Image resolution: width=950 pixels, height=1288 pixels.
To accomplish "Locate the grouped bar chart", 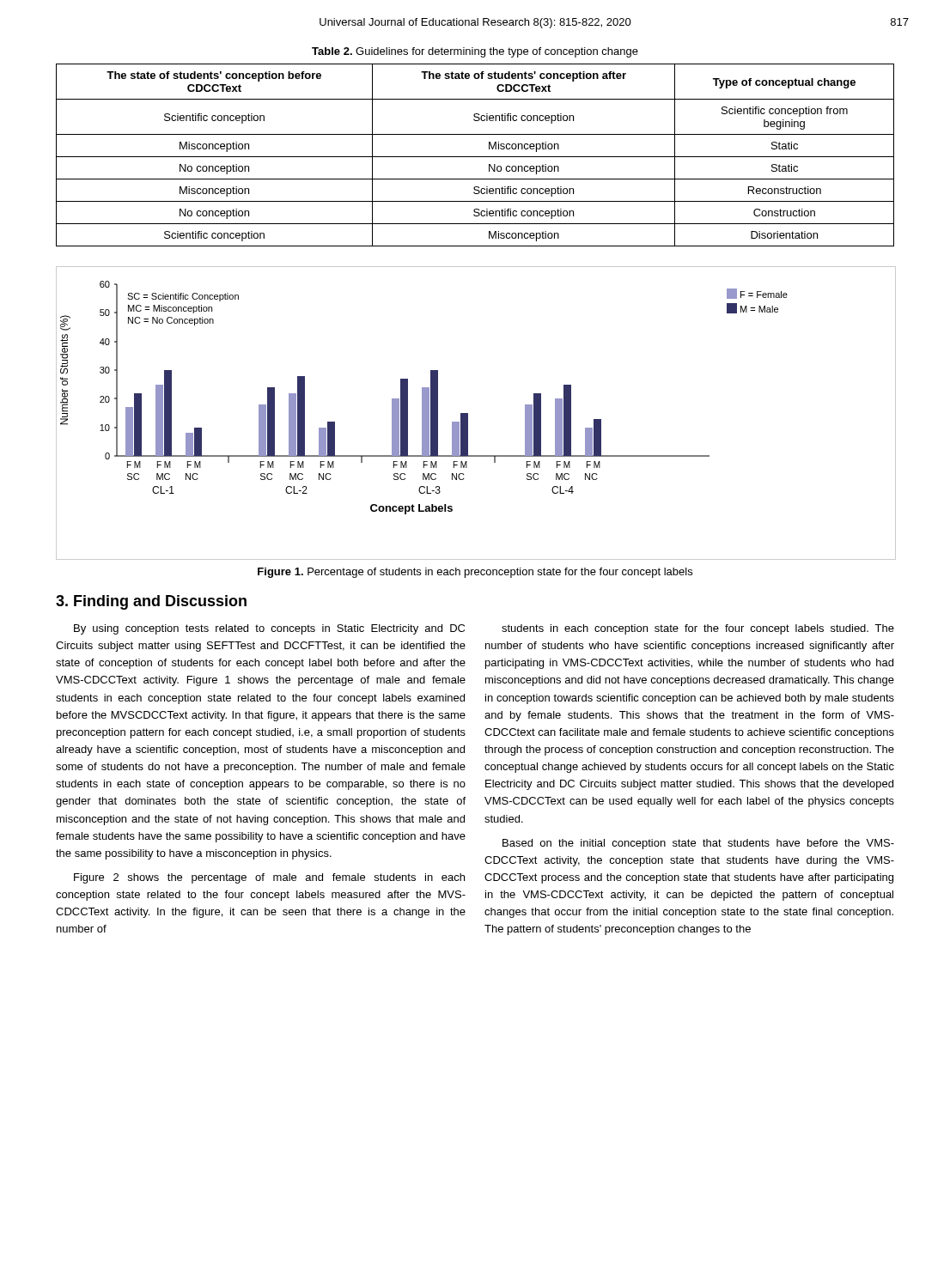I will pyautogui.click(x=475, y=413).
